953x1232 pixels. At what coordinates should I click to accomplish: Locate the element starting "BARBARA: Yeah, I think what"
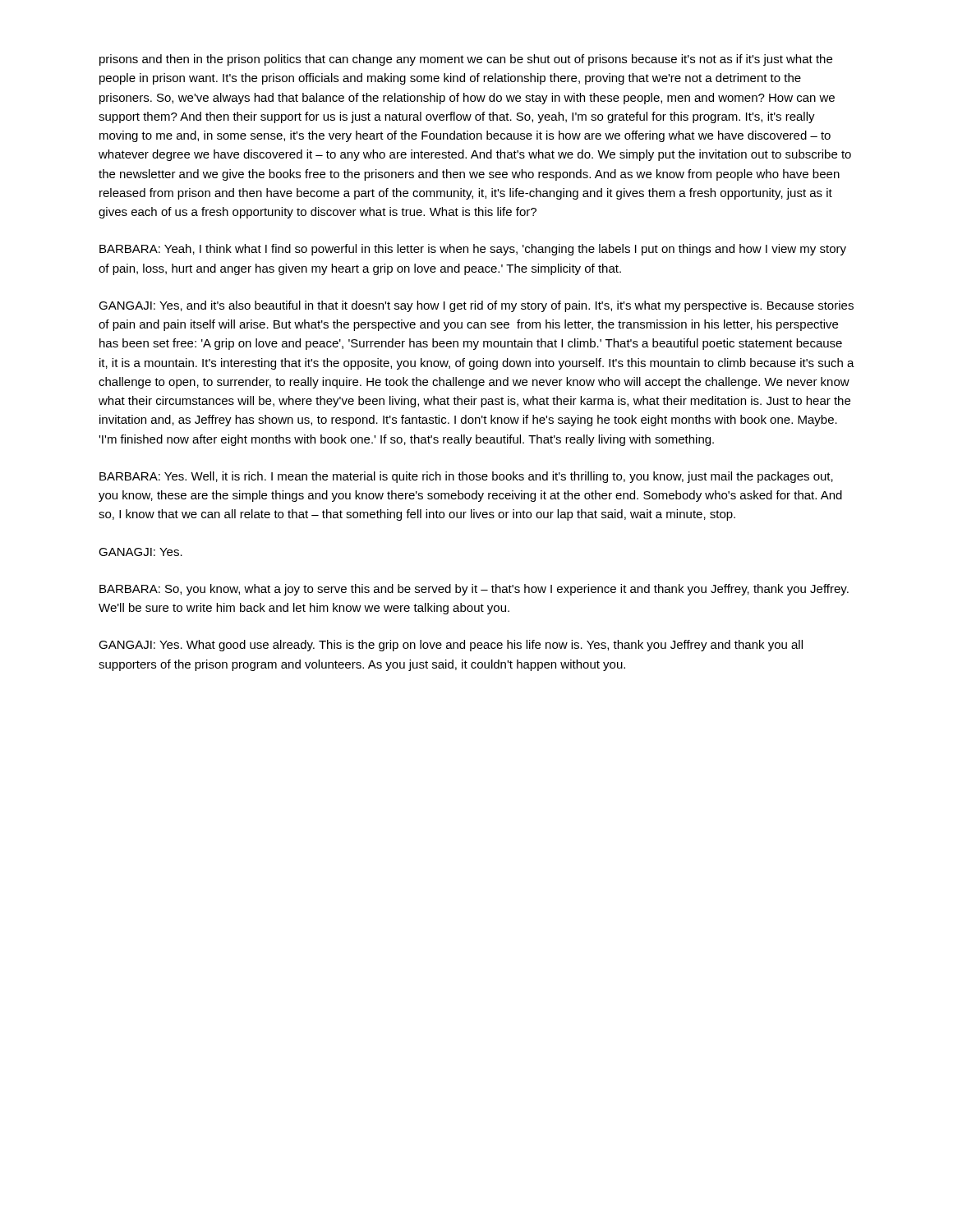coord(472,258)
